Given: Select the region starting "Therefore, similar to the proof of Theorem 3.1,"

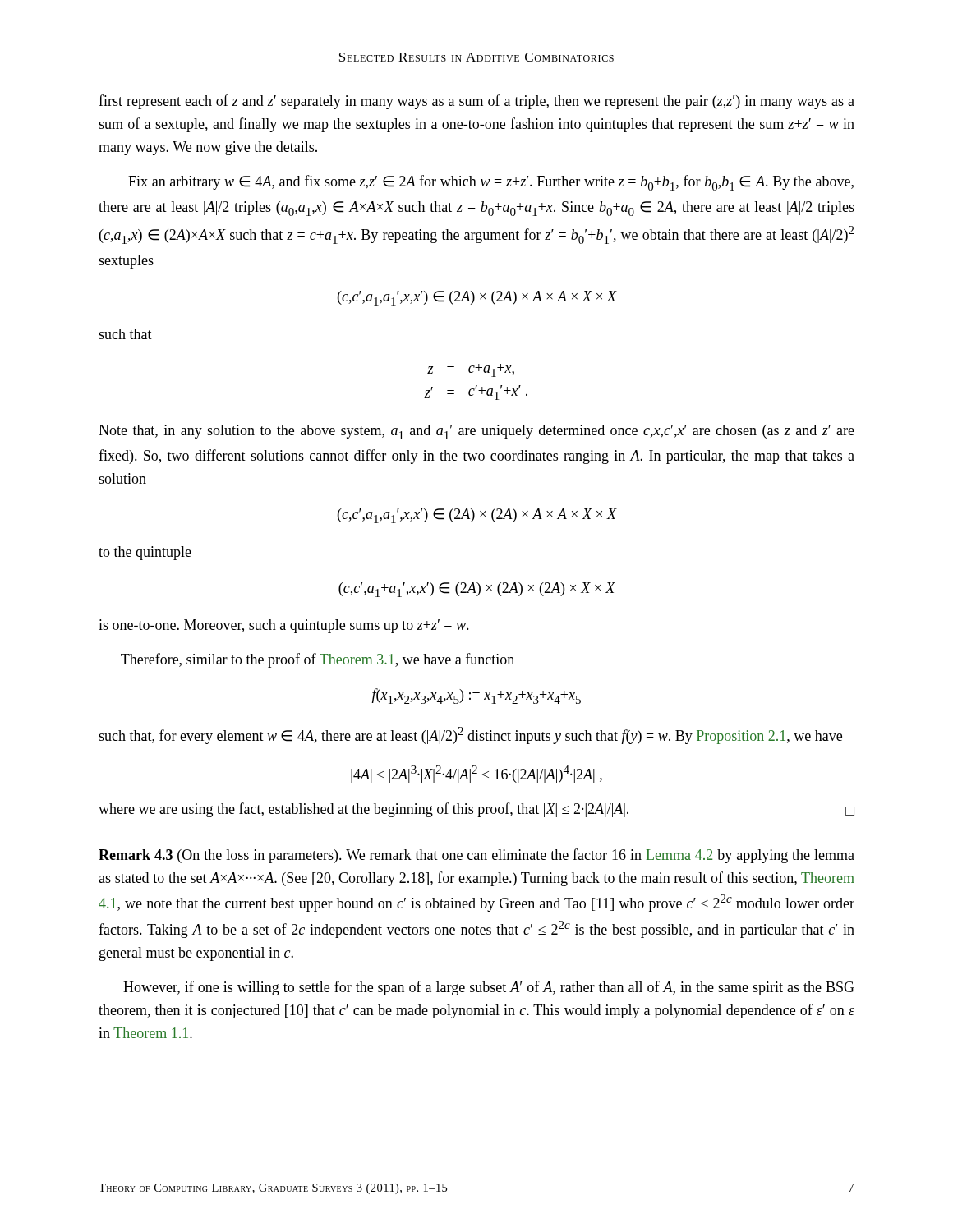Looking at the screenshot, I should point(306,660).
